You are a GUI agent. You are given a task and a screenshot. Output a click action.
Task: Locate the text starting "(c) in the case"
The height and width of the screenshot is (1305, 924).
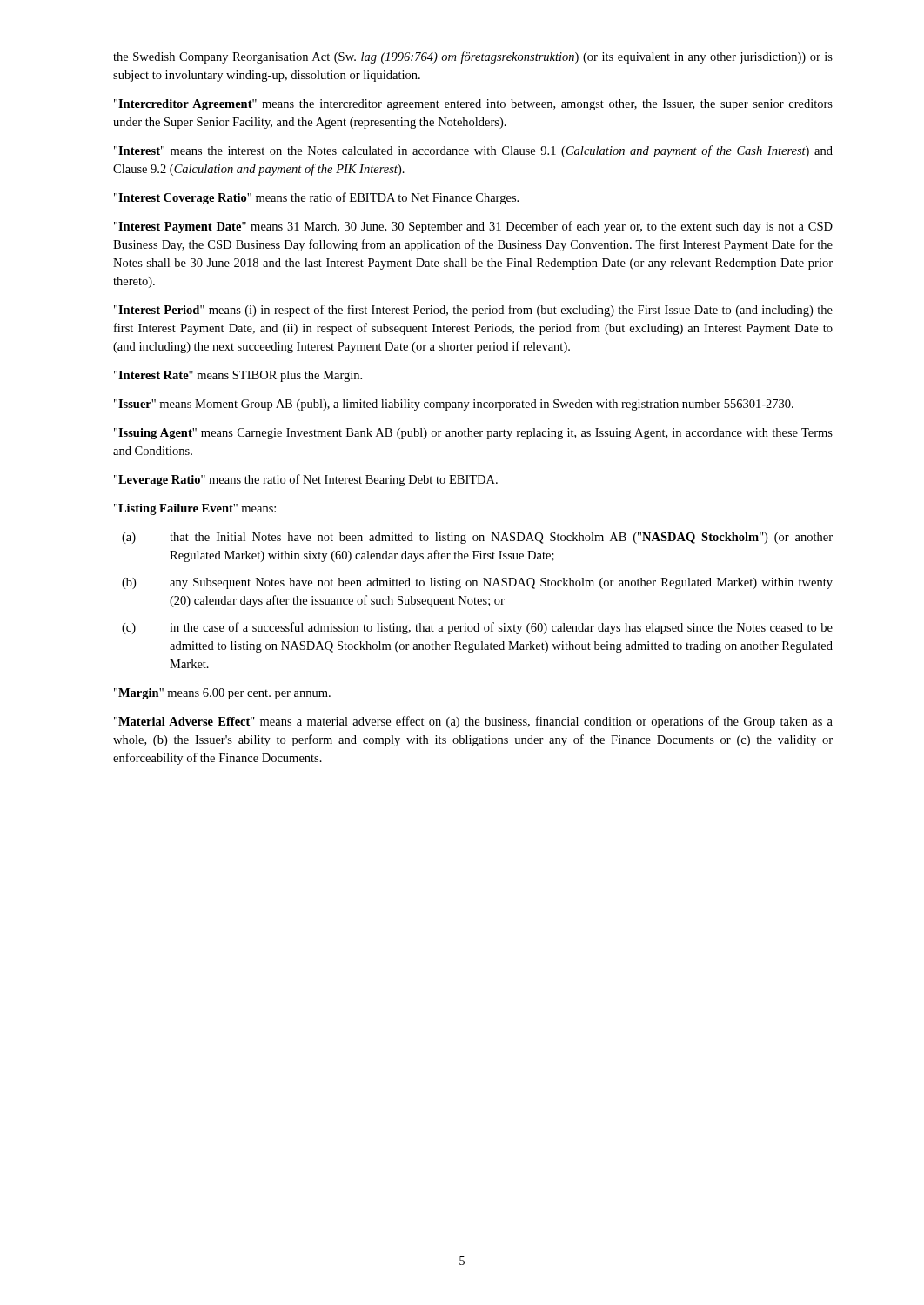473,646
